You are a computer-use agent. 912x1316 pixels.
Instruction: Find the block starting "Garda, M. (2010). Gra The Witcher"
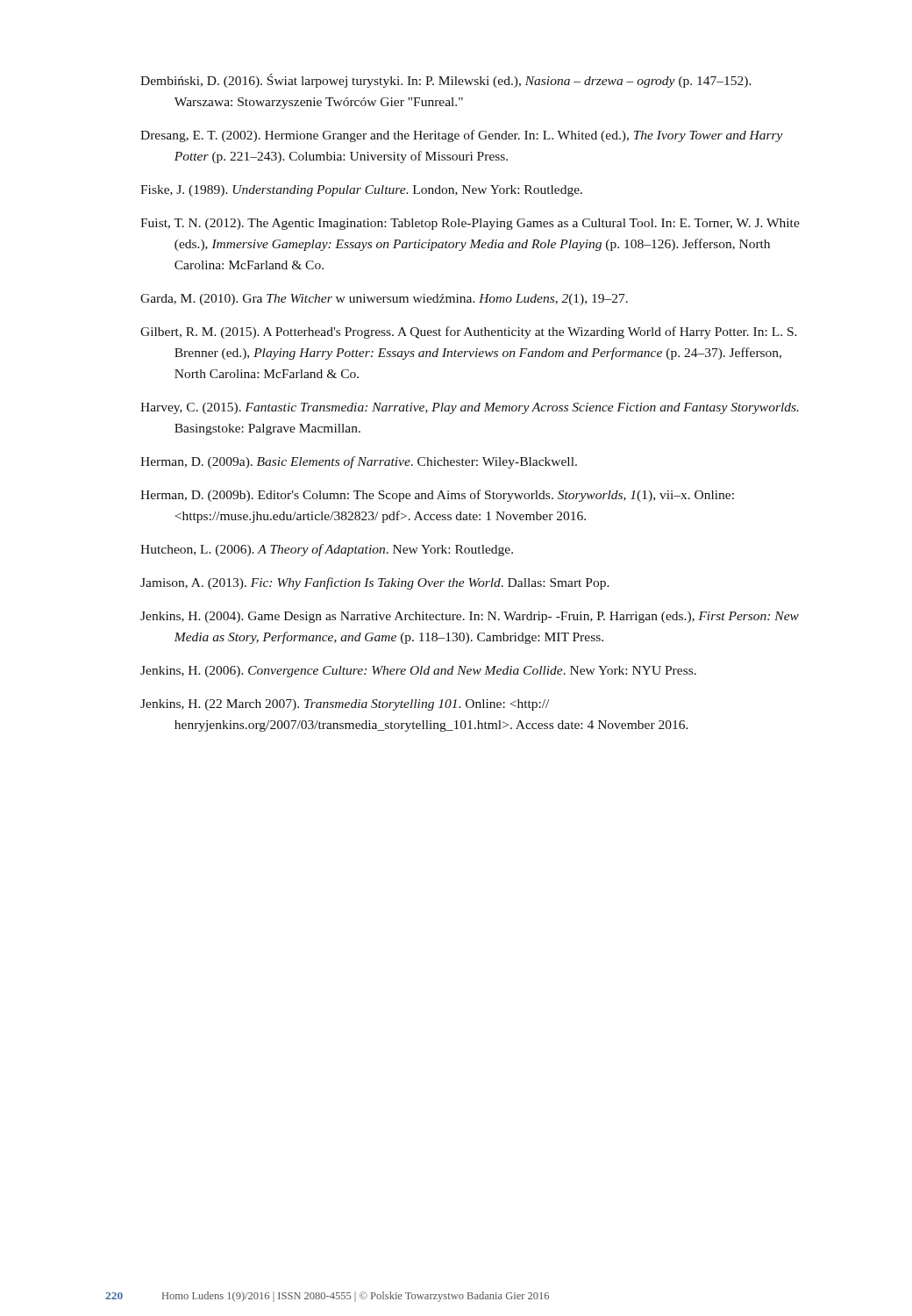384,298
